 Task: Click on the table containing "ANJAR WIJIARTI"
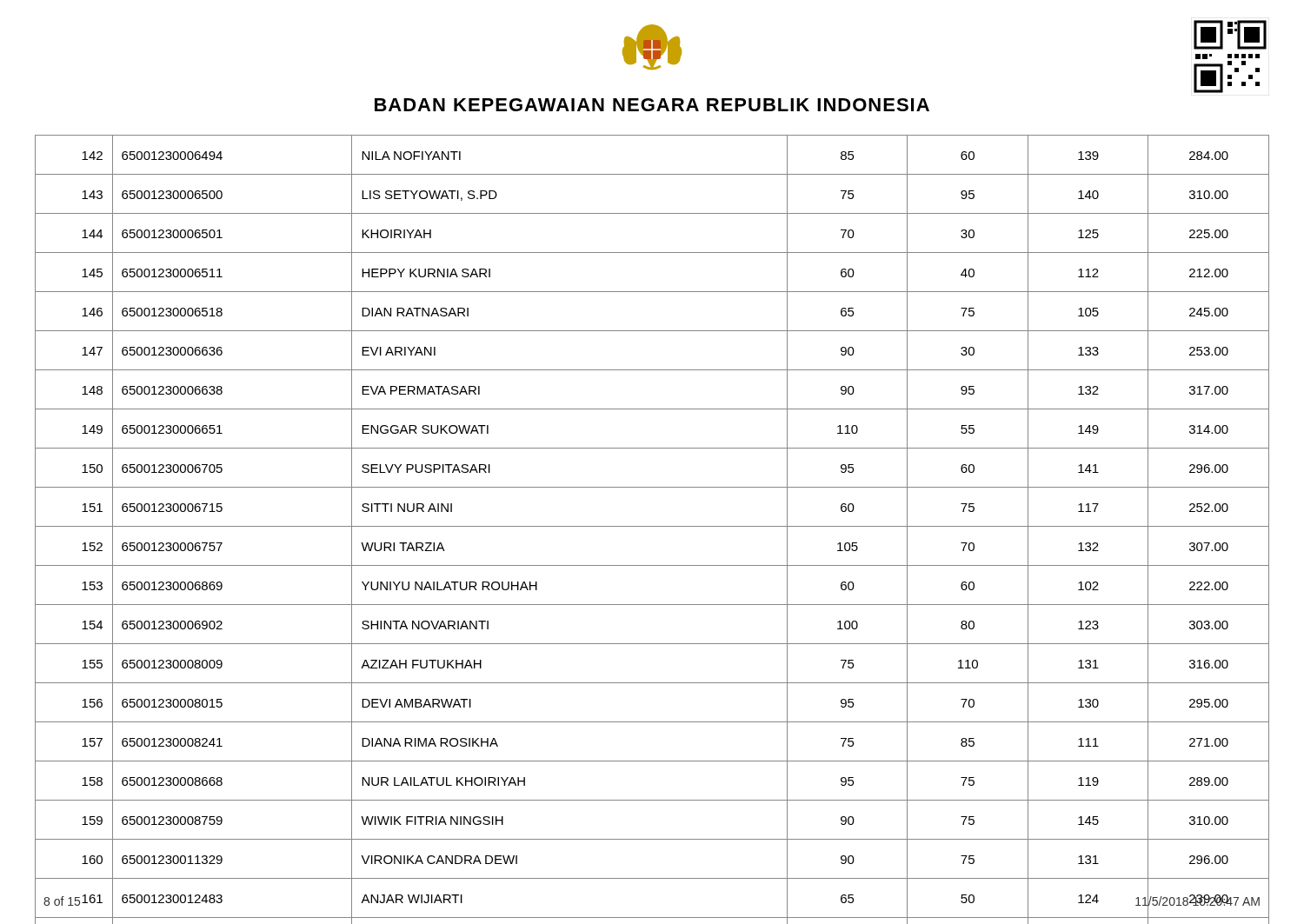coord(652,529)
